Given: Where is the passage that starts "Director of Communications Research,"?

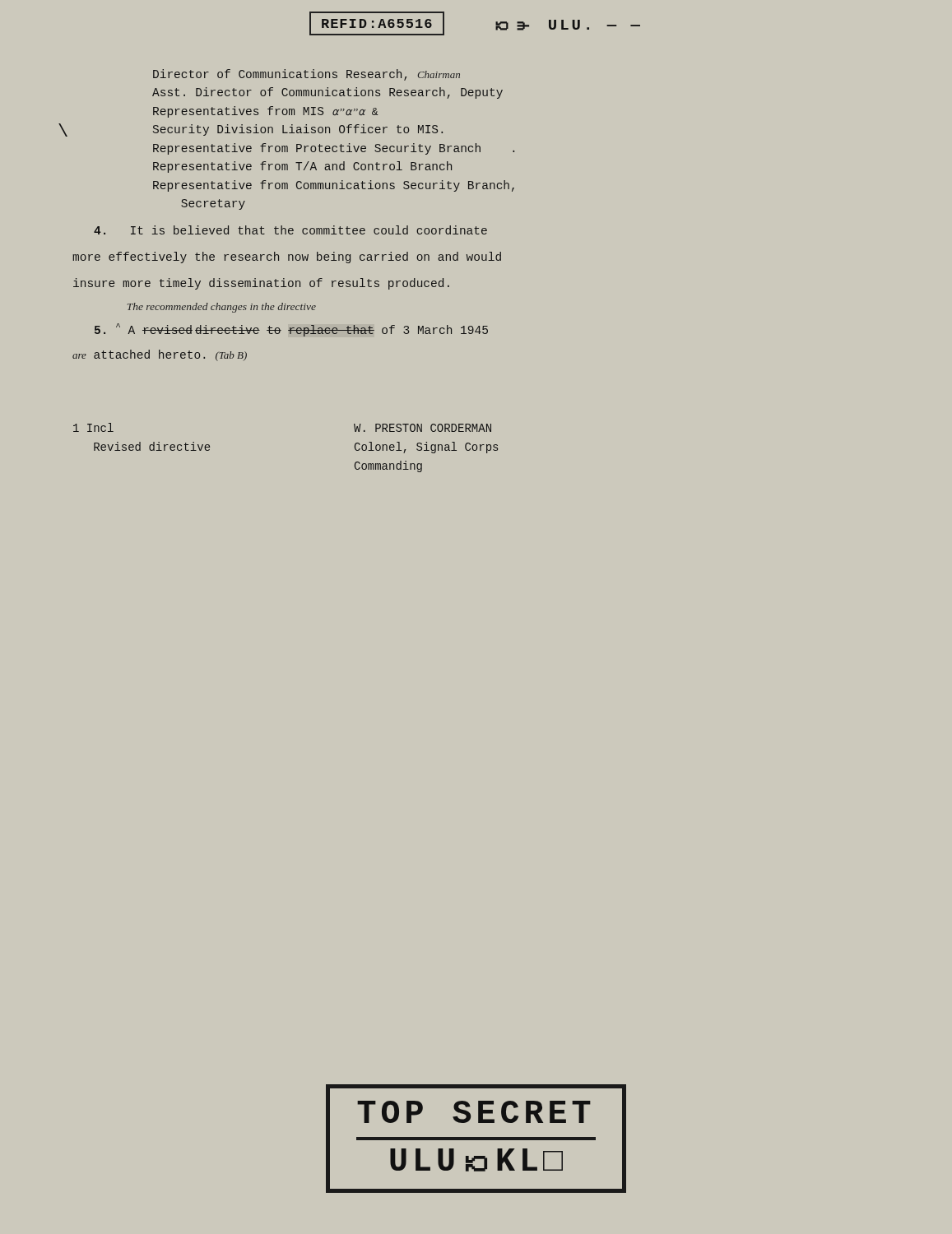Looking at the screenshot, I should coord(335,140).
